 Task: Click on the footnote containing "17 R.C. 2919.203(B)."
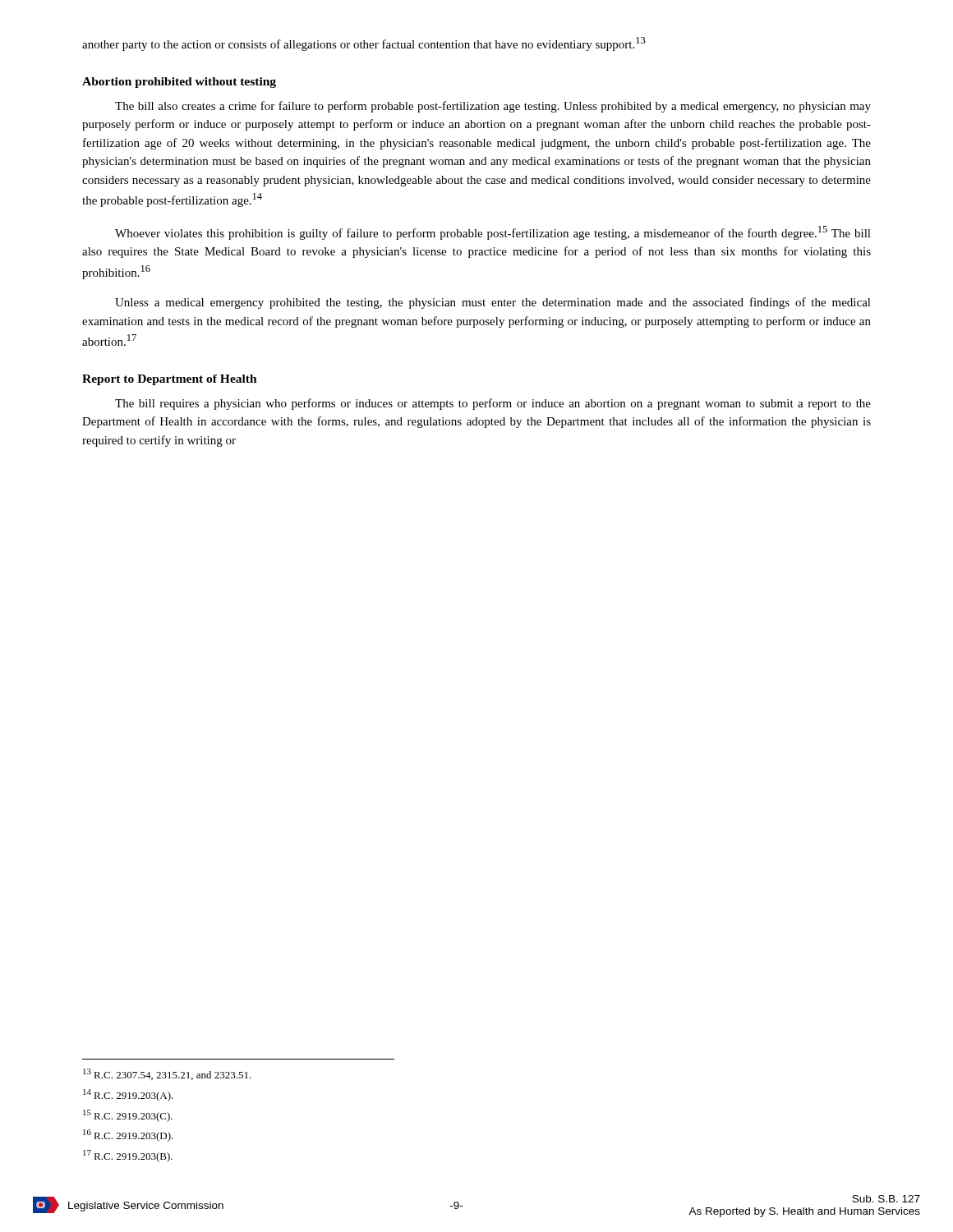point(128,1156)
